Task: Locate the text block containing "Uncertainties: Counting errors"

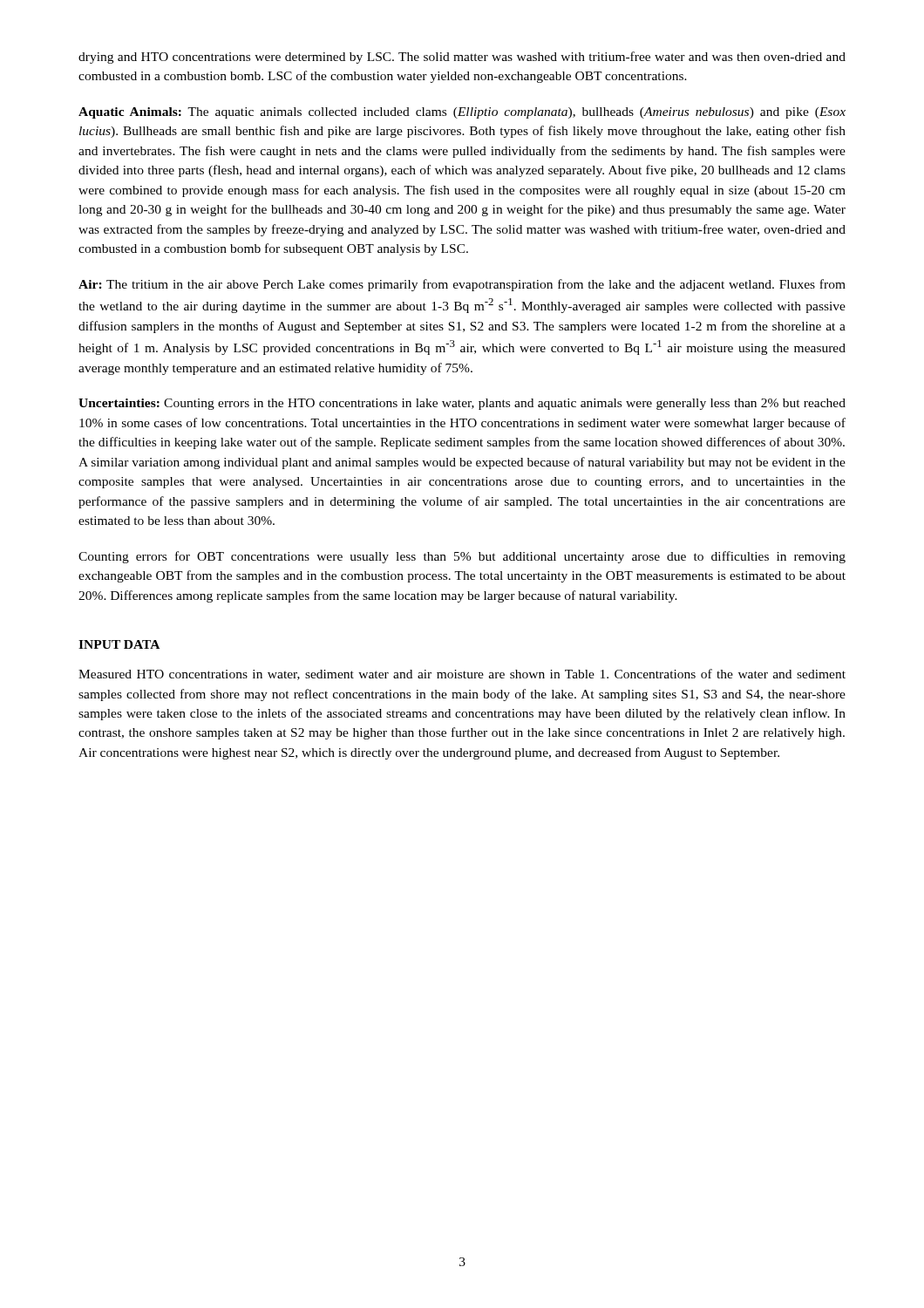Action: point(462,461)
